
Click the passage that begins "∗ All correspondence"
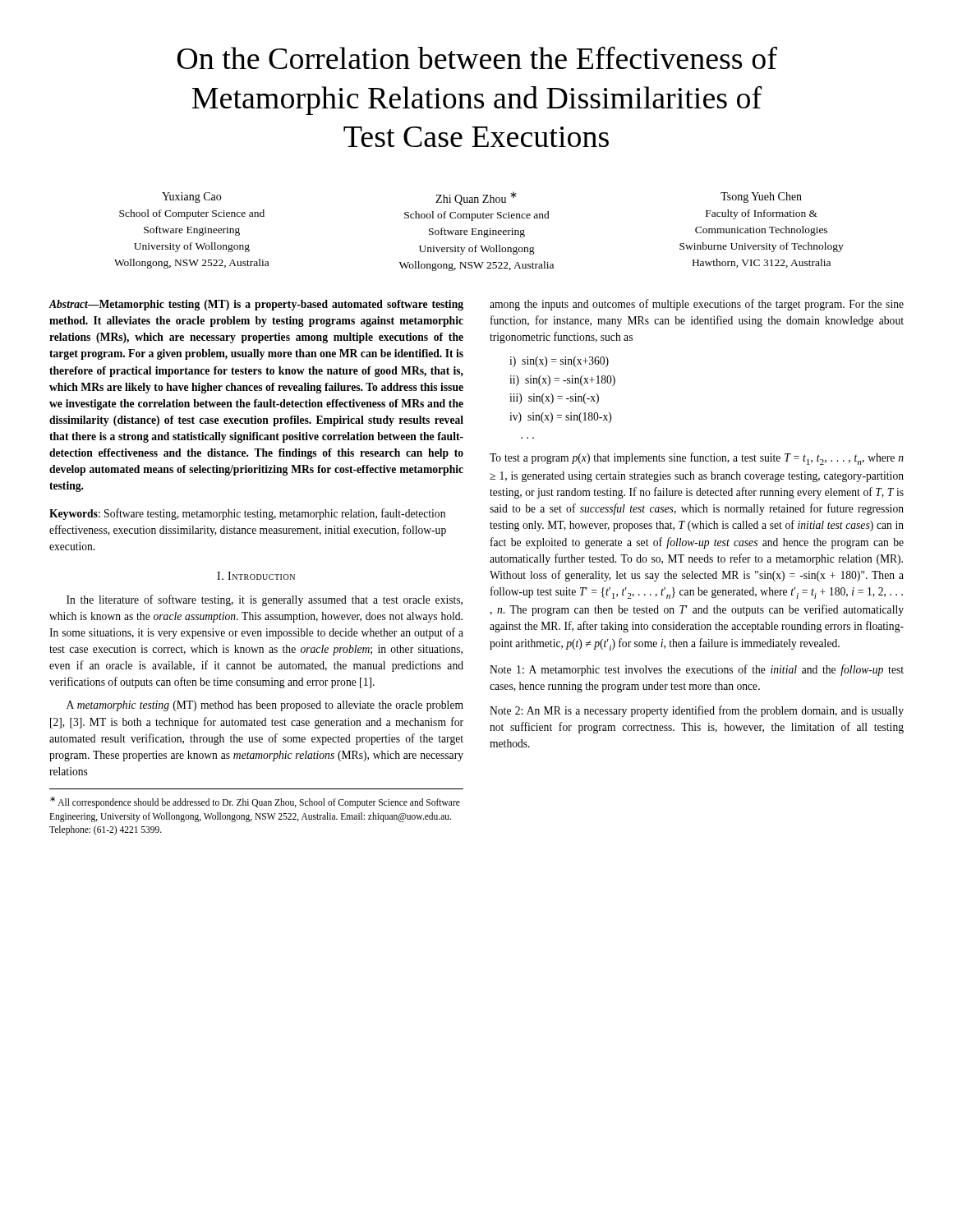pyautogui.click(x=255, y=814)
